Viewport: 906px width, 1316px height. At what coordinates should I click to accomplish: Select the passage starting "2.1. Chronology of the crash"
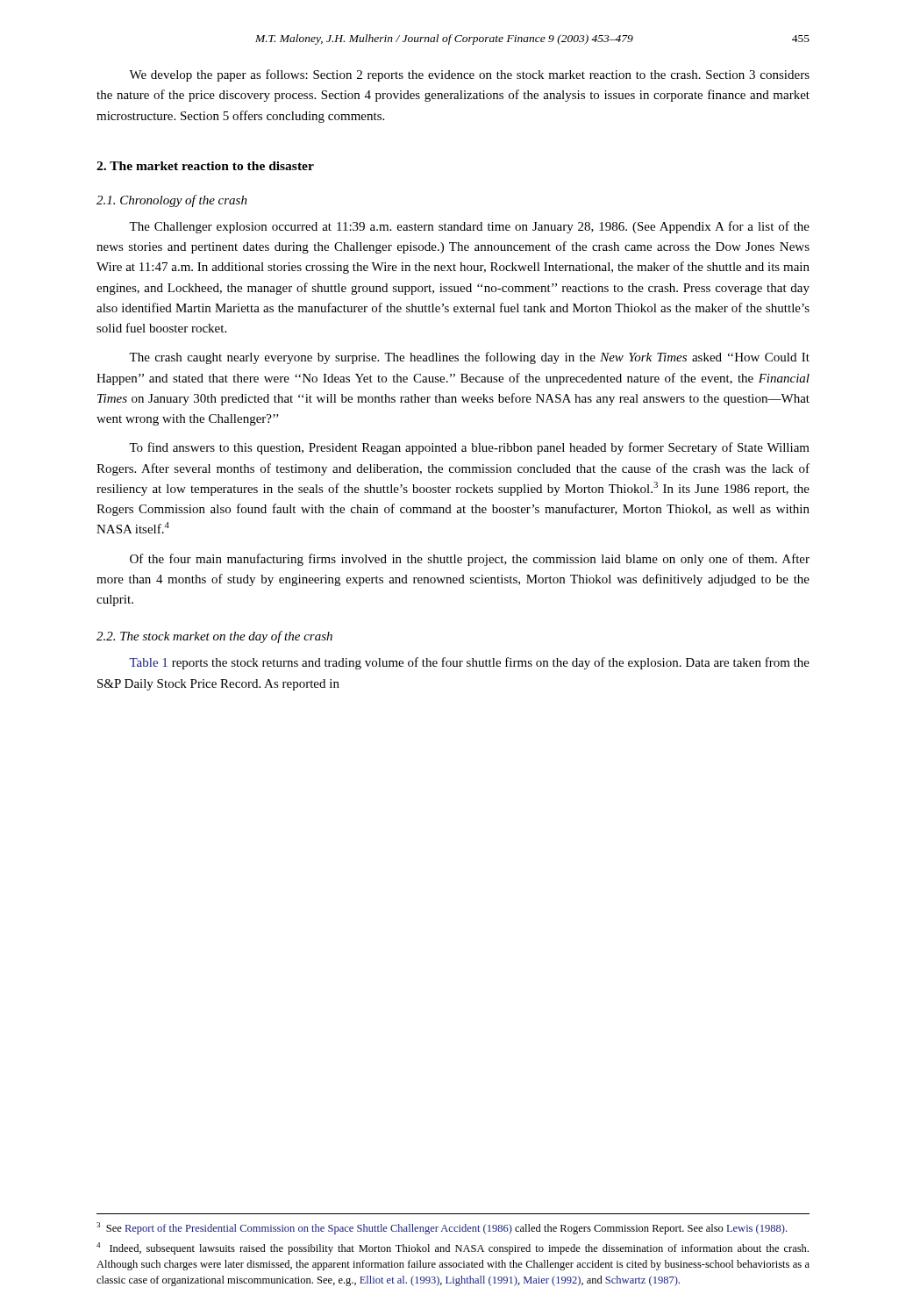(172, 200)
